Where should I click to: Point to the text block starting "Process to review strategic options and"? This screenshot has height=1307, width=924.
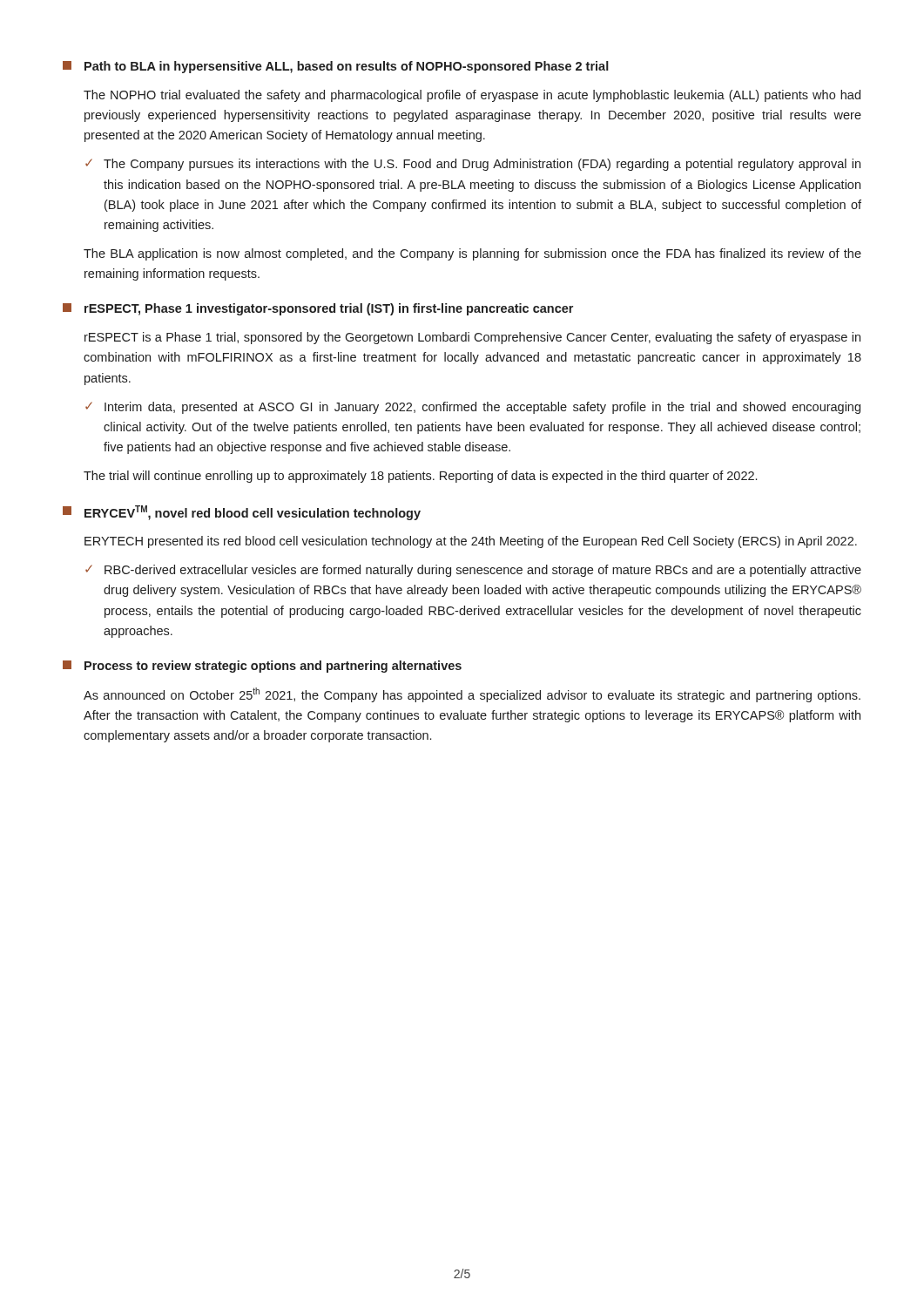[x=262, y=667]
